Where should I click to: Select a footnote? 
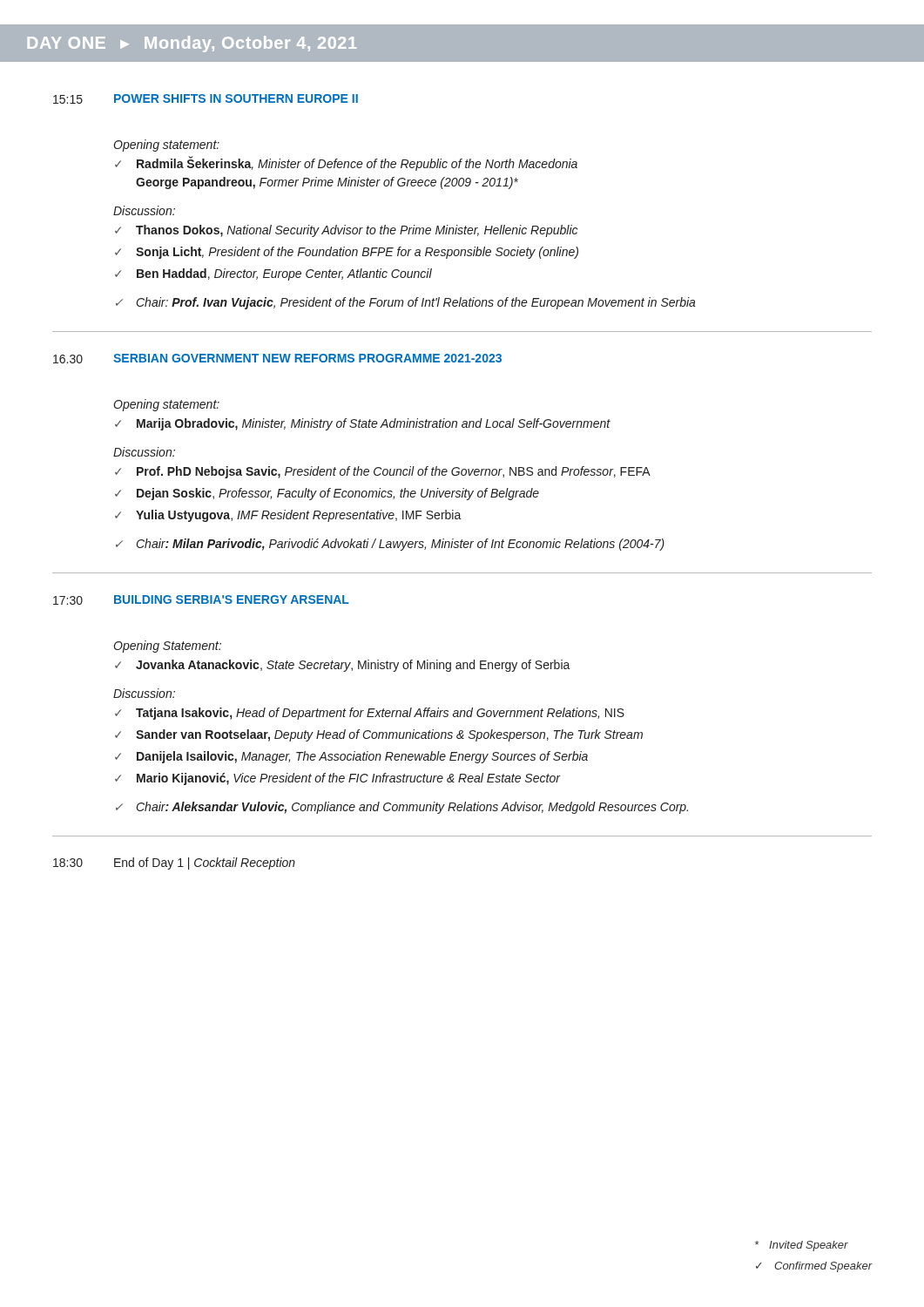813,1255
